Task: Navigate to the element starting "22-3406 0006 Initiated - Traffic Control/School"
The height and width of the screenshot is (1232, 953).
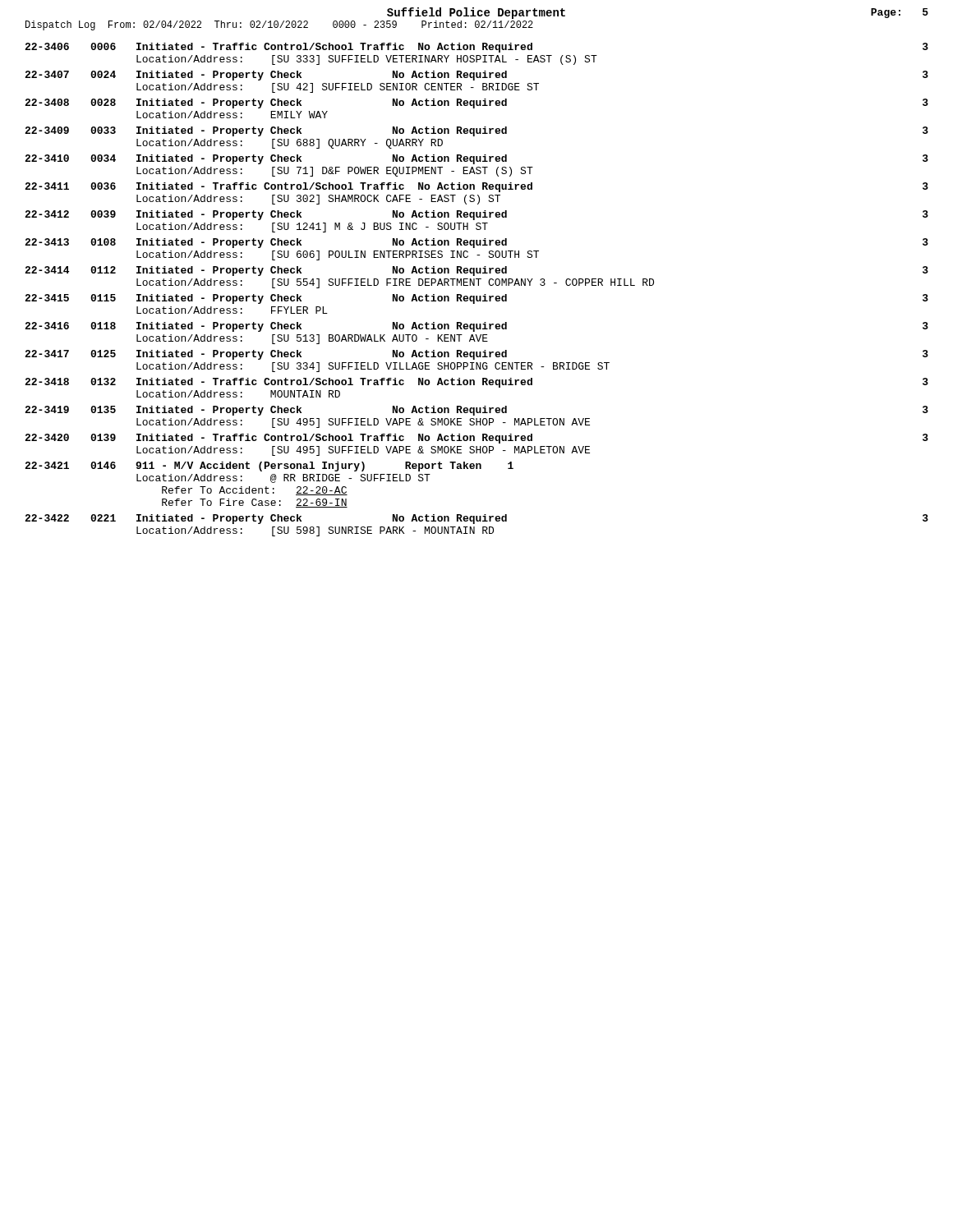Action: [x=476, y=53]
